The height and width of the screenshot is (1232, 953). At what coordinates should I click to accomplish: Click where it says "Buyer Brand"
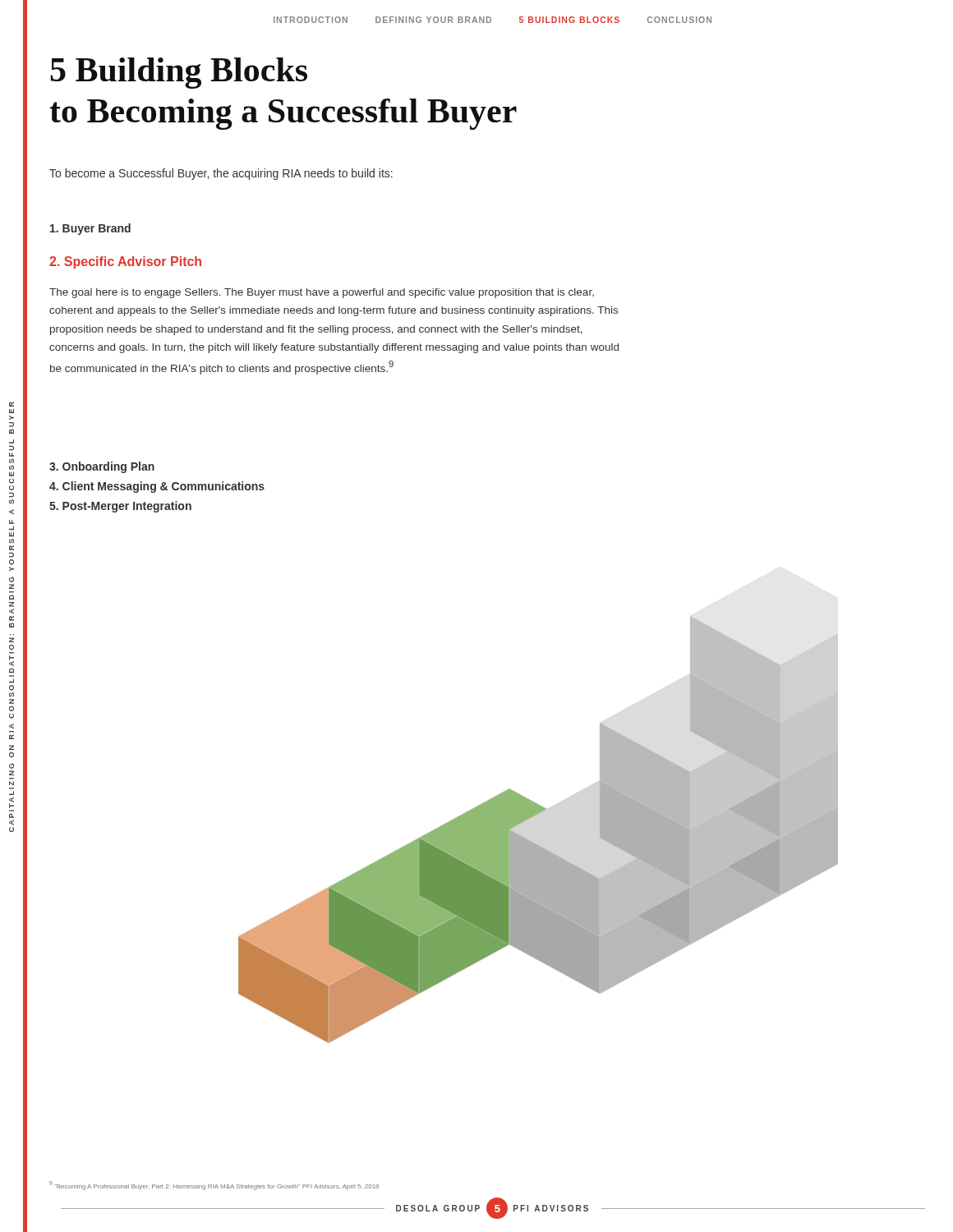[90, 229]
